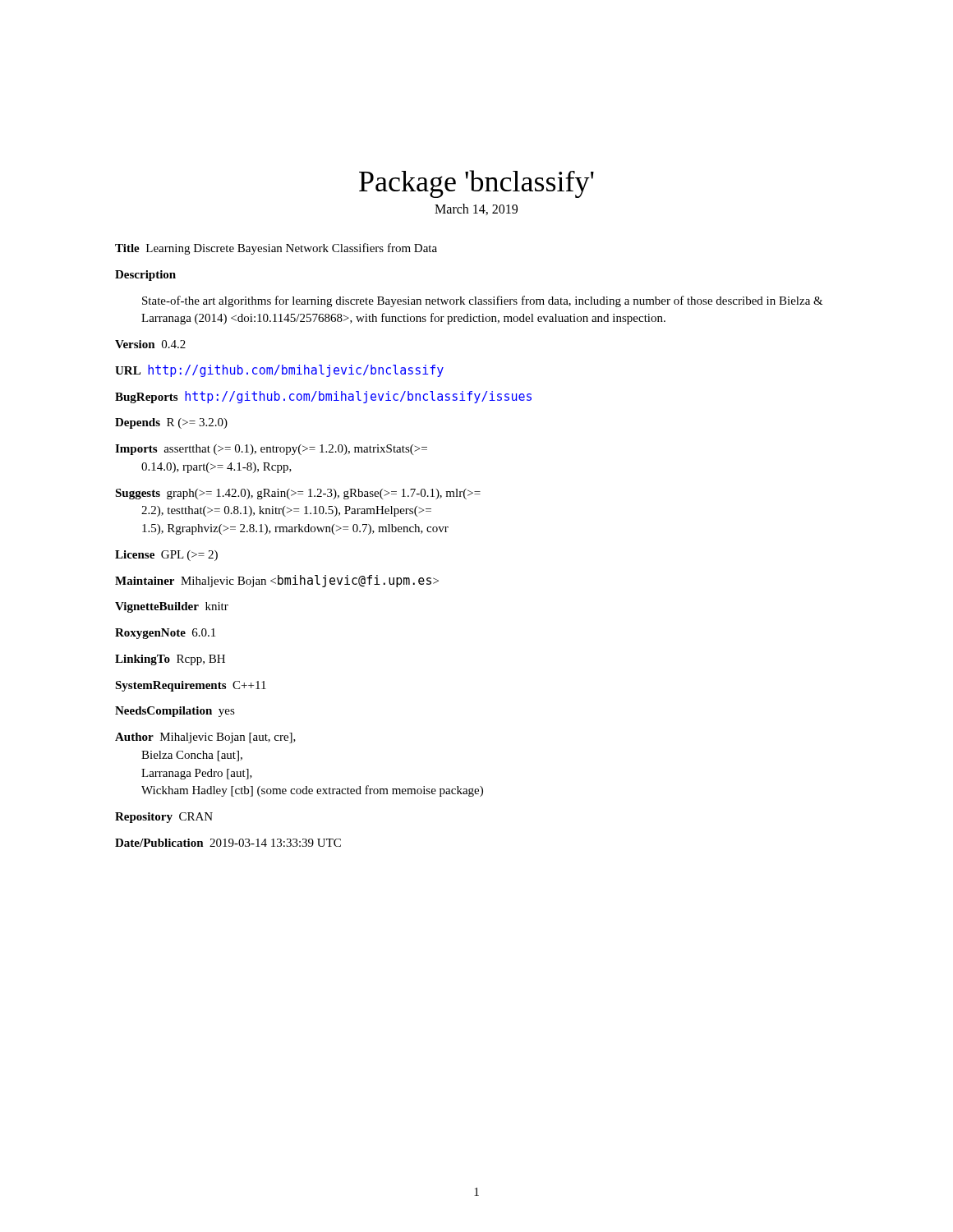Point to "License GPL (>= 2)"
The width and height of the screenshot is (953, 1232).
(167, 554)
